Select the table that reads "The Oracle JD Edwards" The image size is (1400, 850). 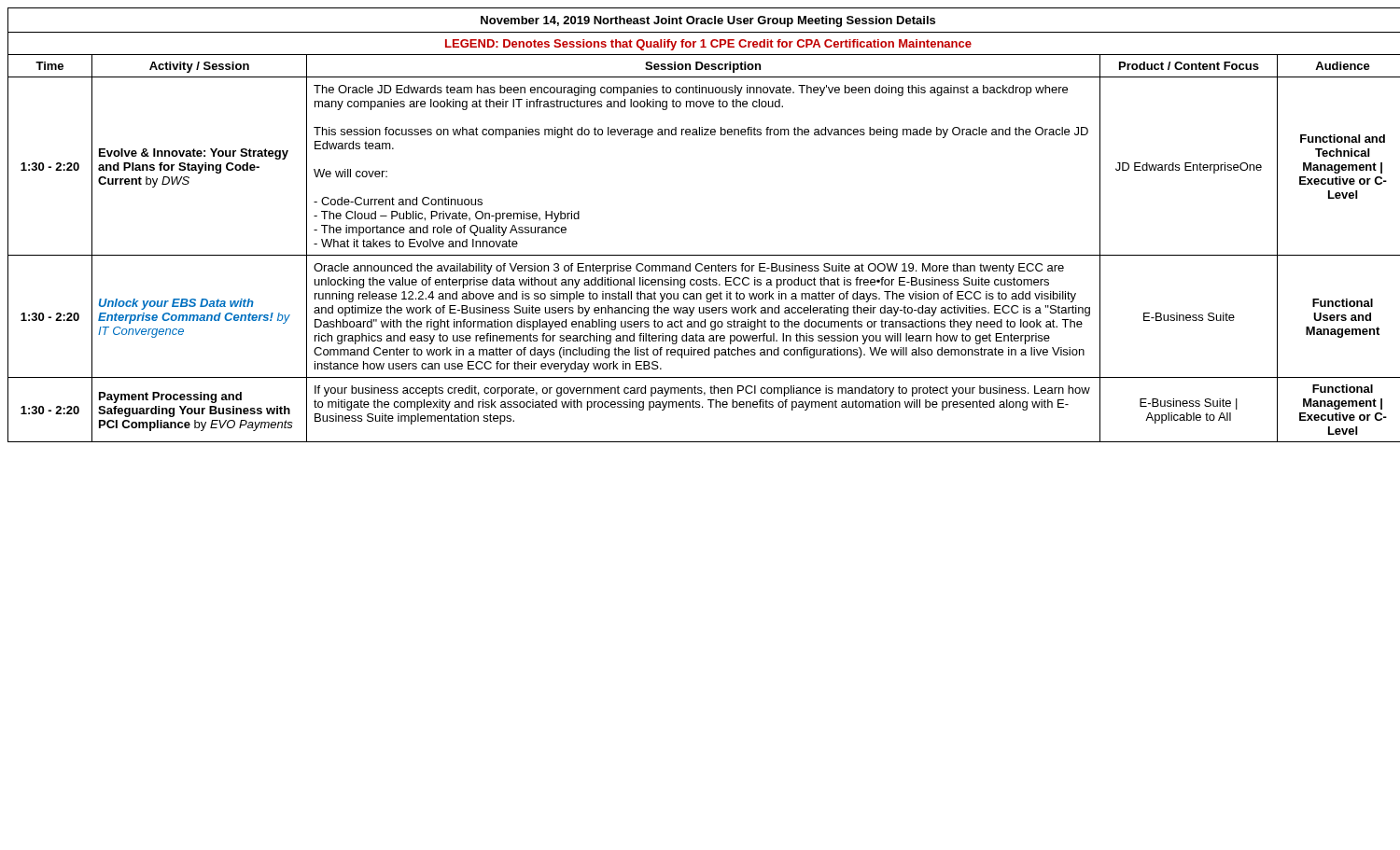pyautogui.click(x=700, y=225)
